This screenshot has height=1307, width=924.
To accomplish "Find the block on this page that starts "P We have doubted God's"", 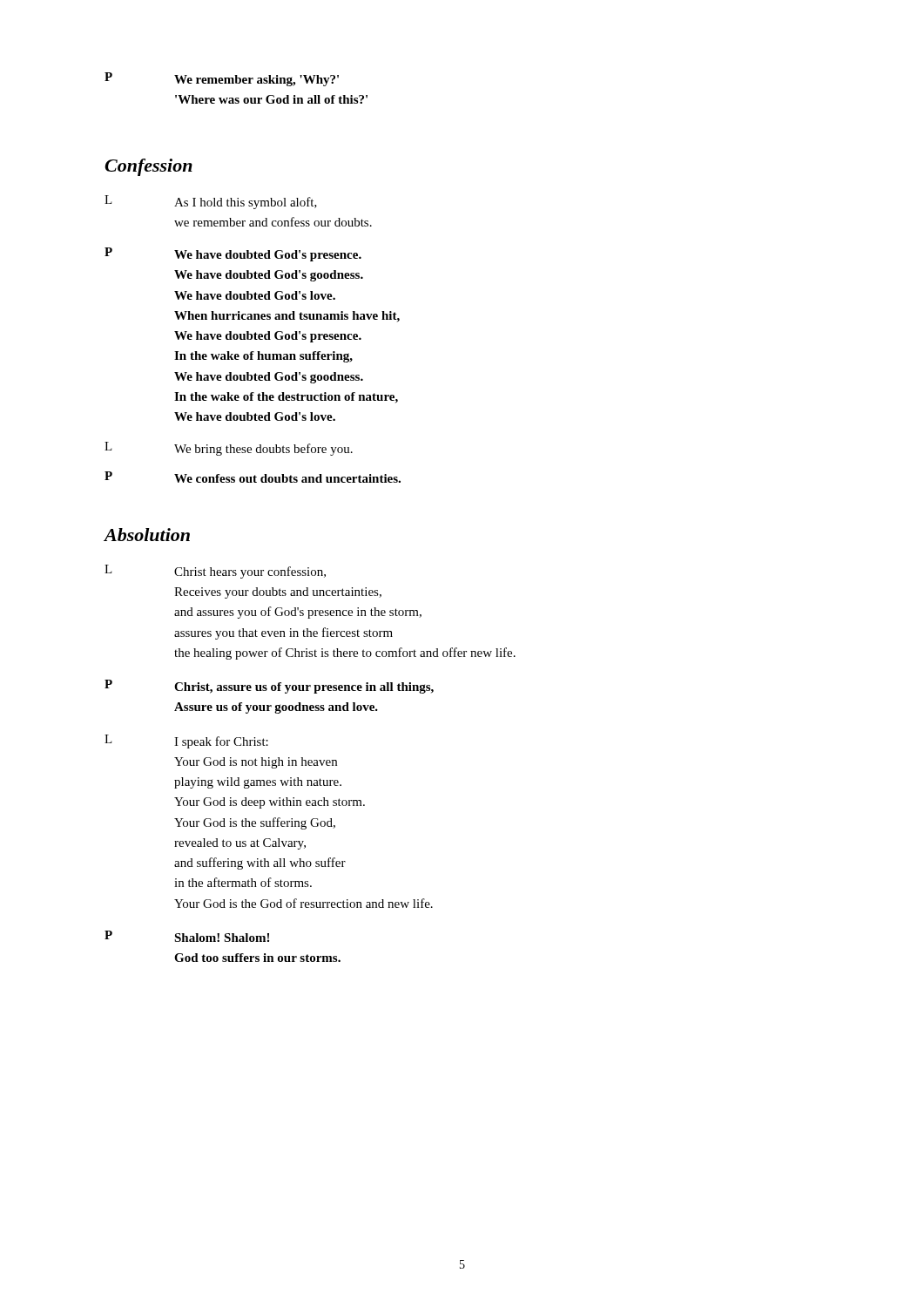I will pyautogui.click(x=233, y=254).
